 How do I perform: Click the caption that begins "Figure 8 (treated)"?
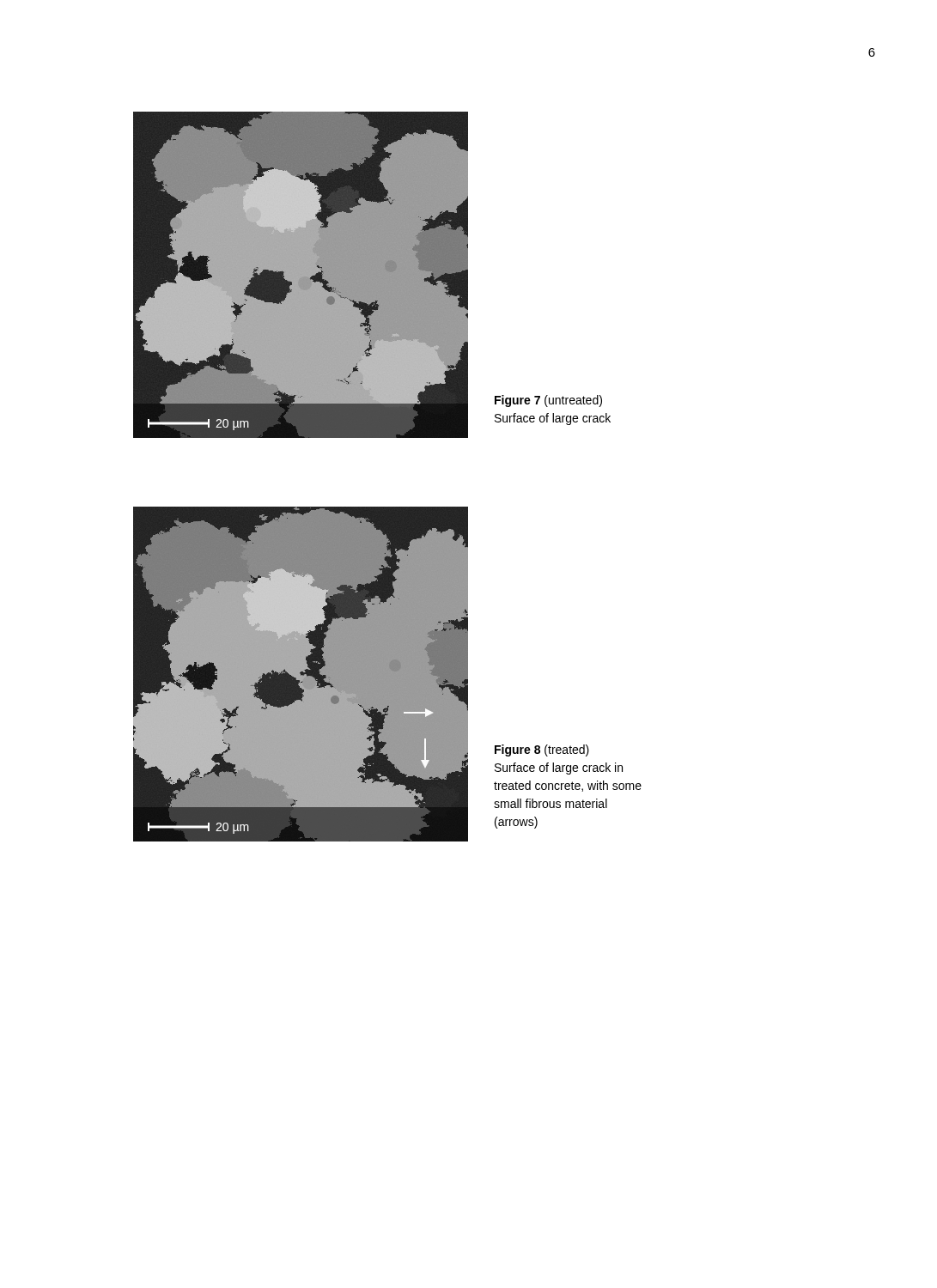[x=568, y=786]
